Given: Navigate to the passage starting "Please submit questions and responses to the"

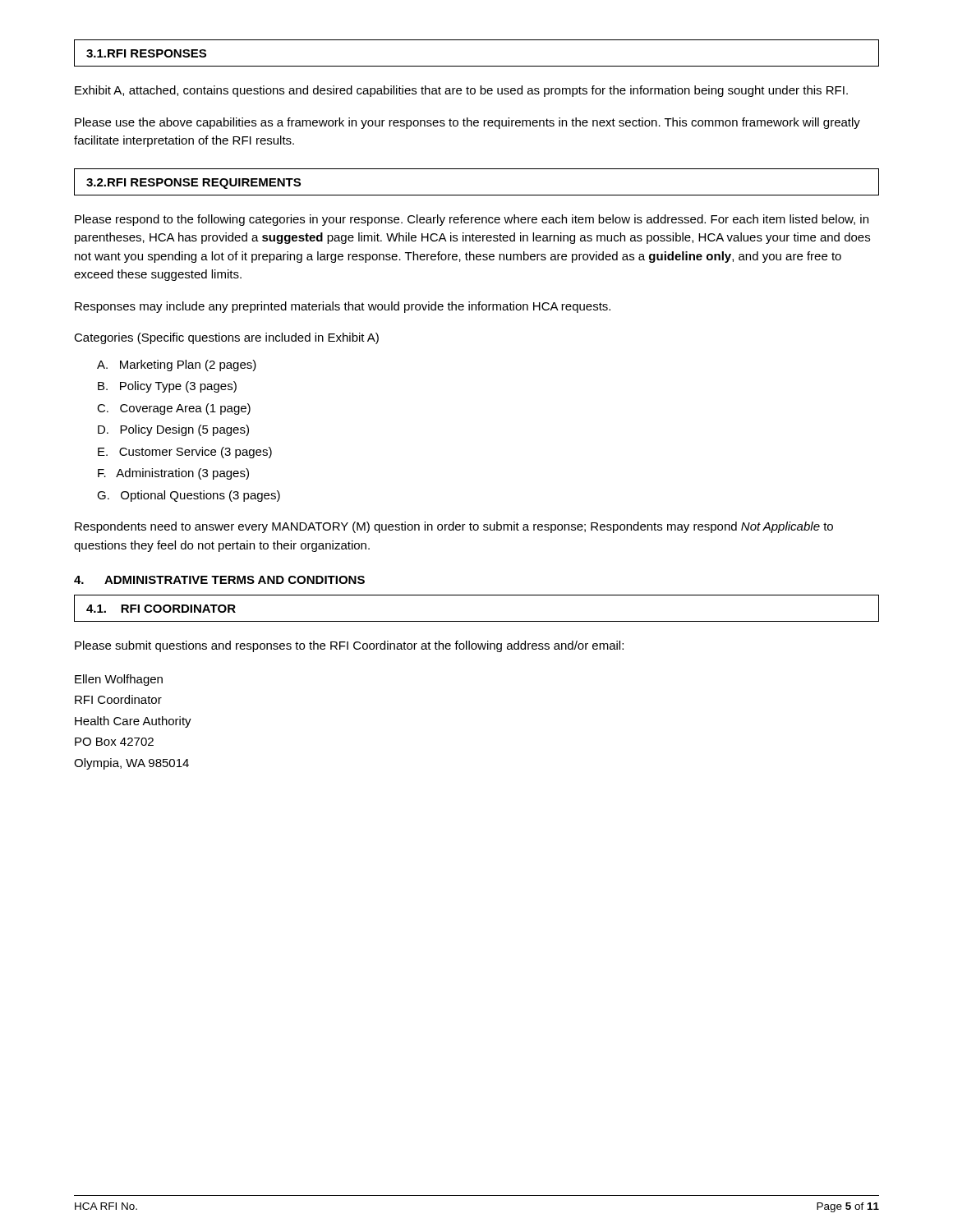Looking at the screenshot, I should [x=349, y=645].
